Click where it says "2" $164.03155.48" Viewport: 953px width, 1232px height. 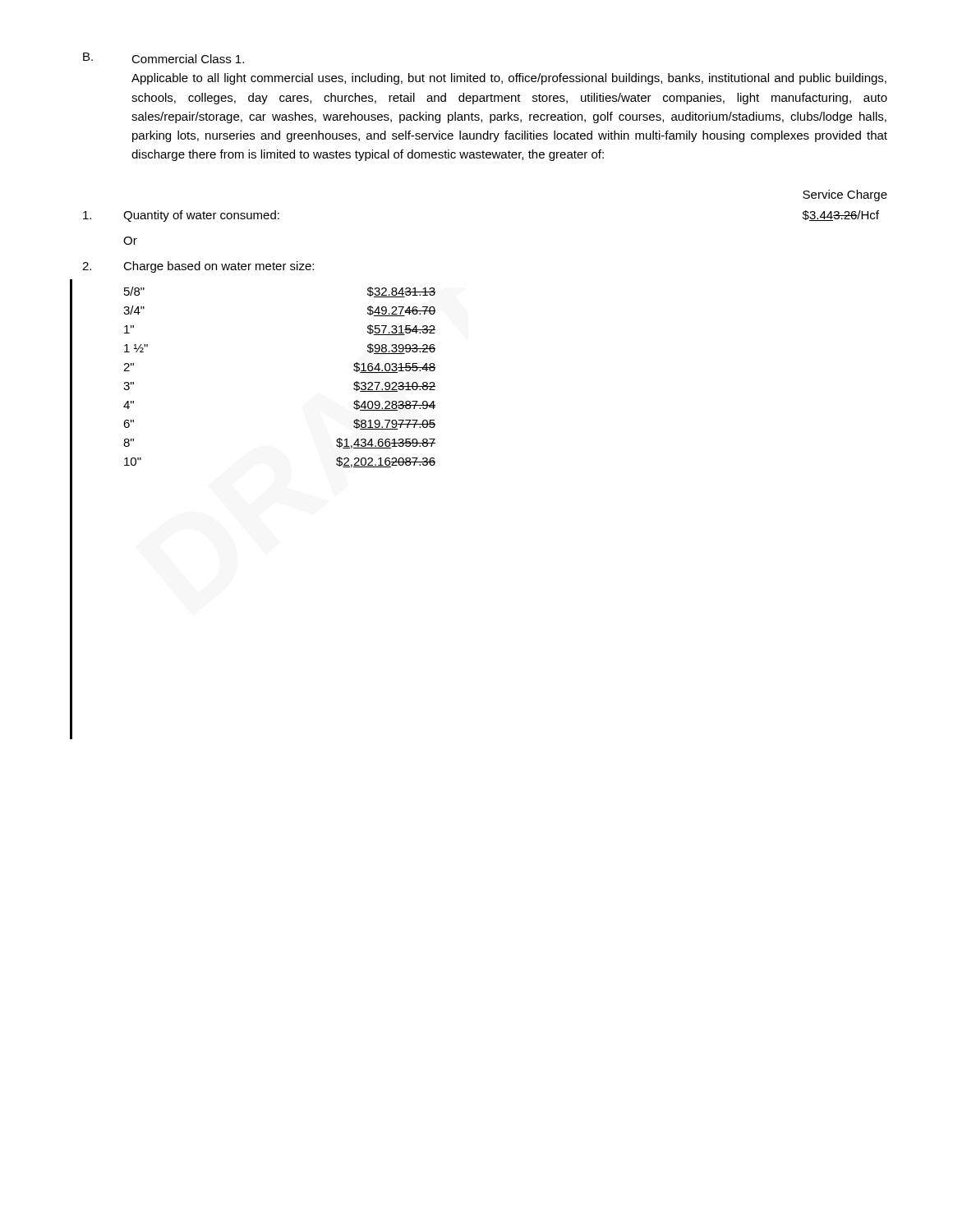click(127, 368)
